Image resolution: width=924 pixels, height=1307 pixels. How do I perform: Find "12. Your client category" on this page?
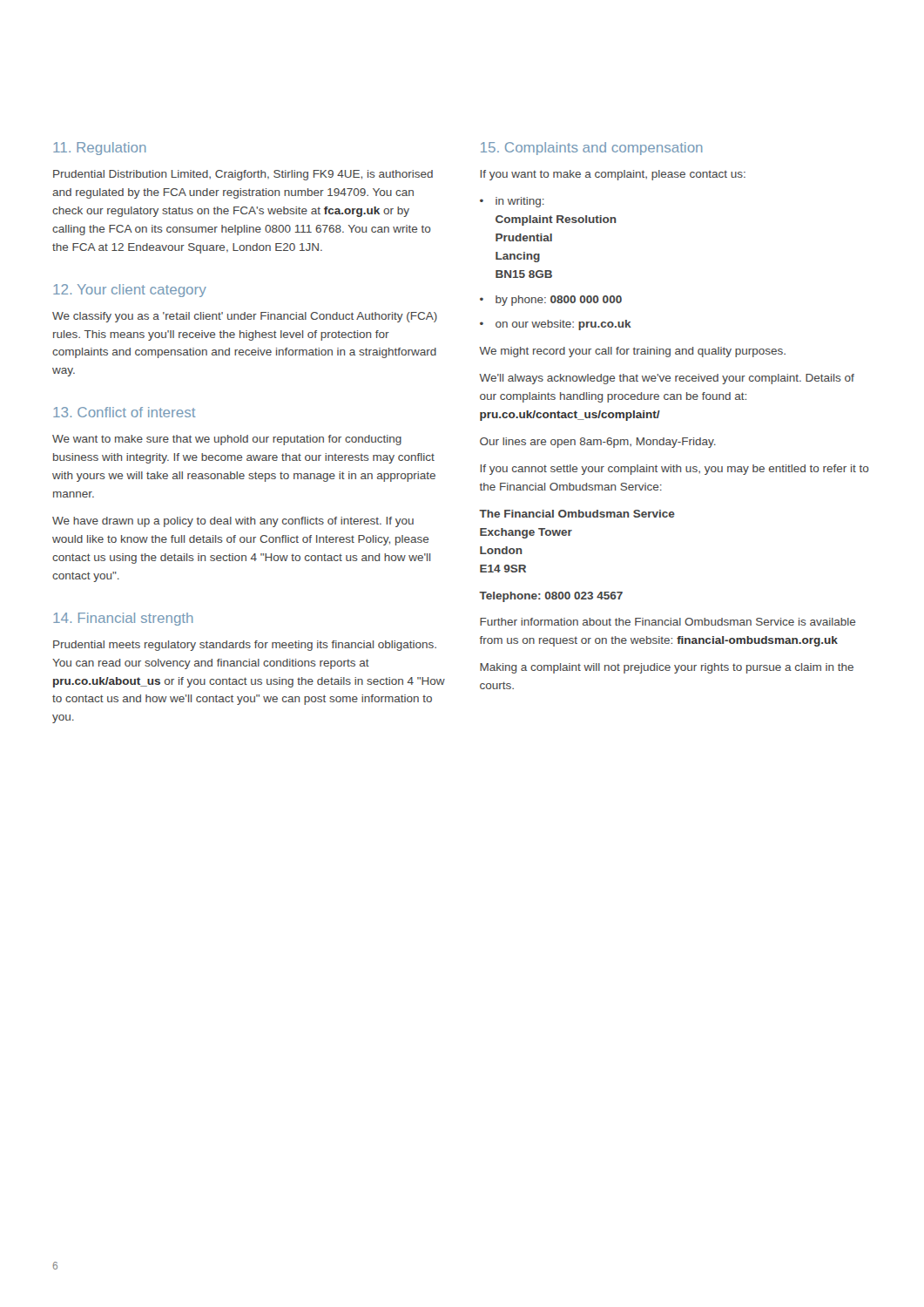(x=130, y=291)
